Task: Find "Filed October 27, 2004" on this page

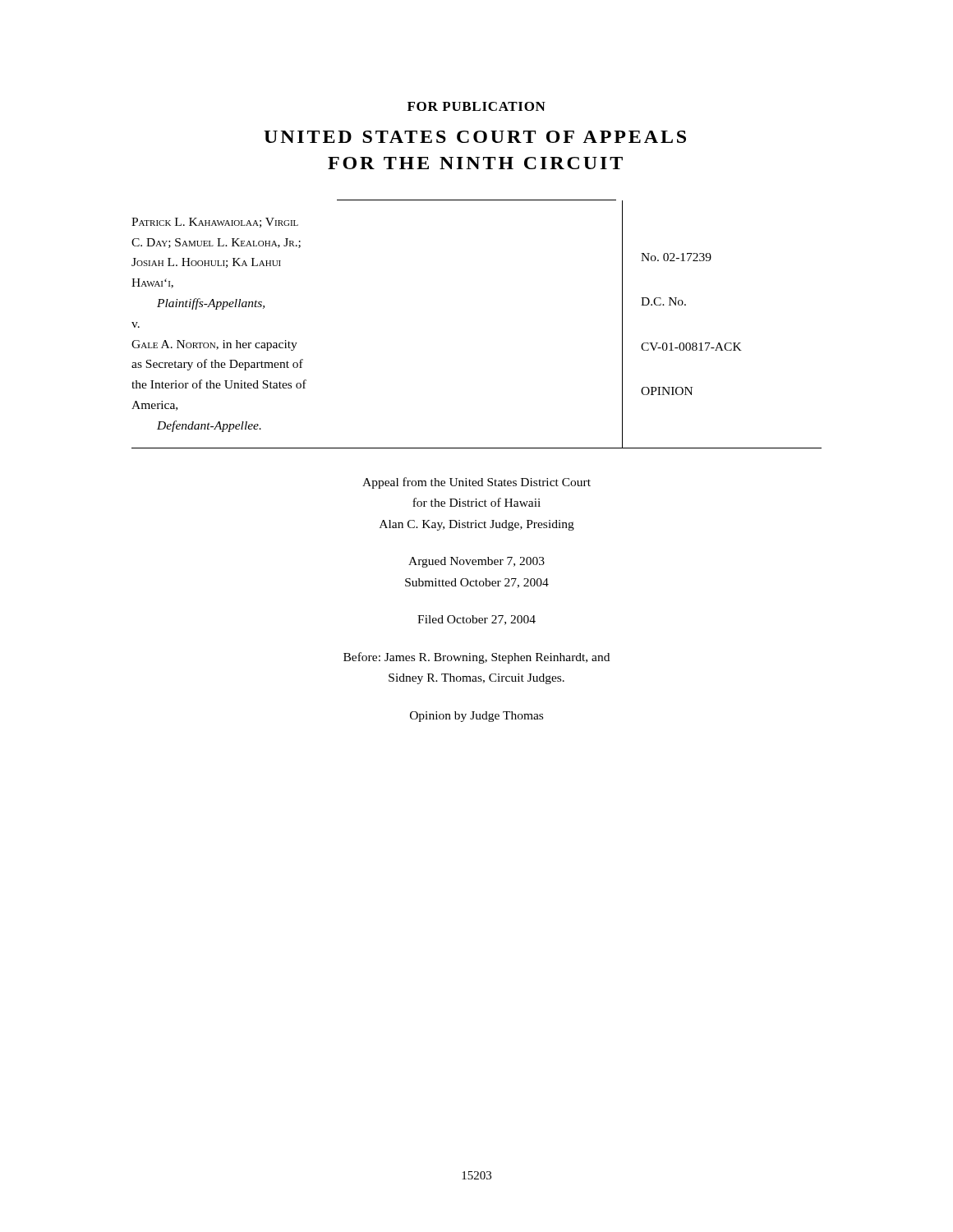Action: [476, 619]
